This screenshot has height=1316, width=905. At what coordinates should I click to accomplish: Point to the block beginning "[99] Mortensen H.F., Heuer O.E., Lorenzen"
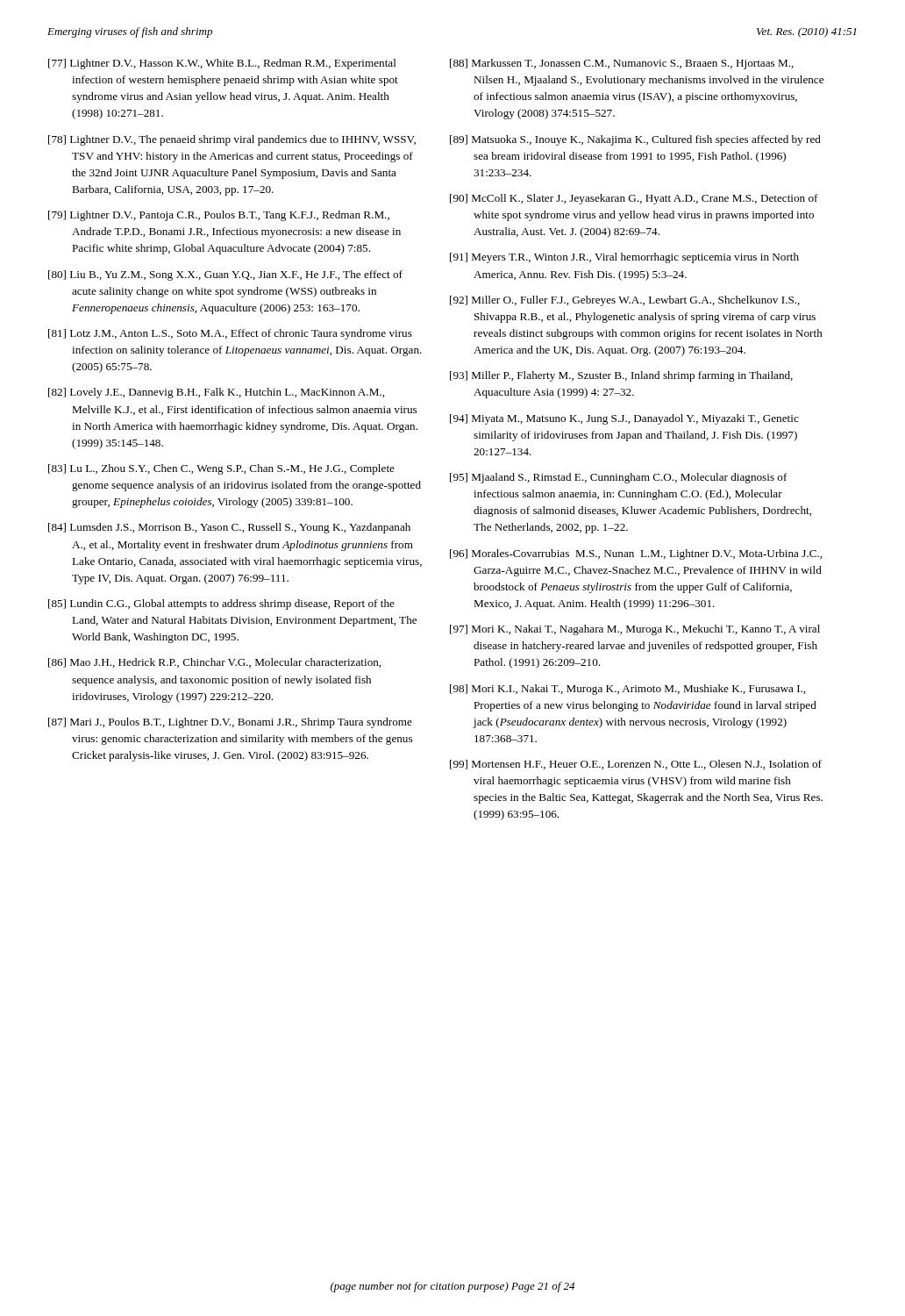tap(636, 789)
